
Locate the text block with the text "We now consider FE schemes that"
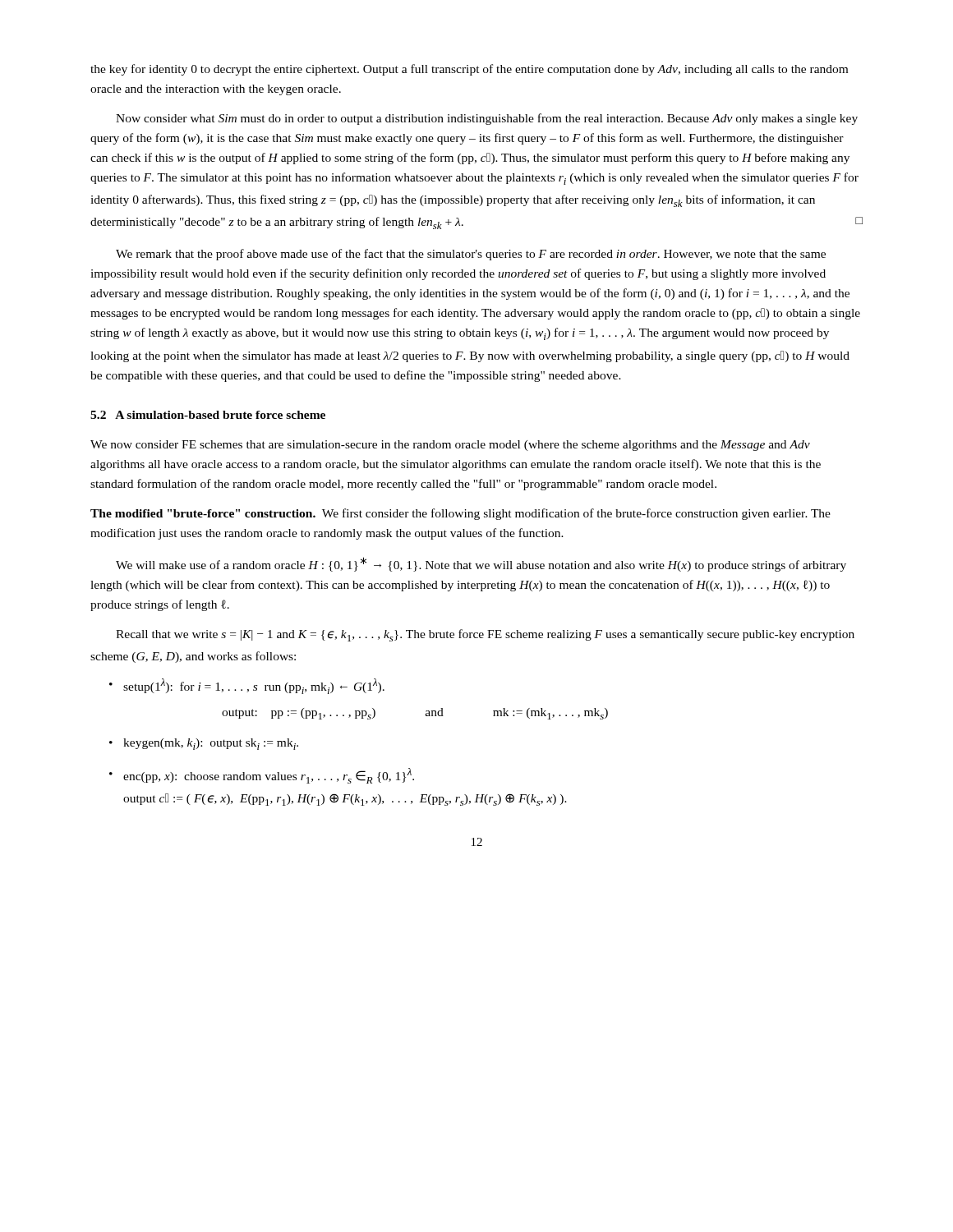pos(476,464)
